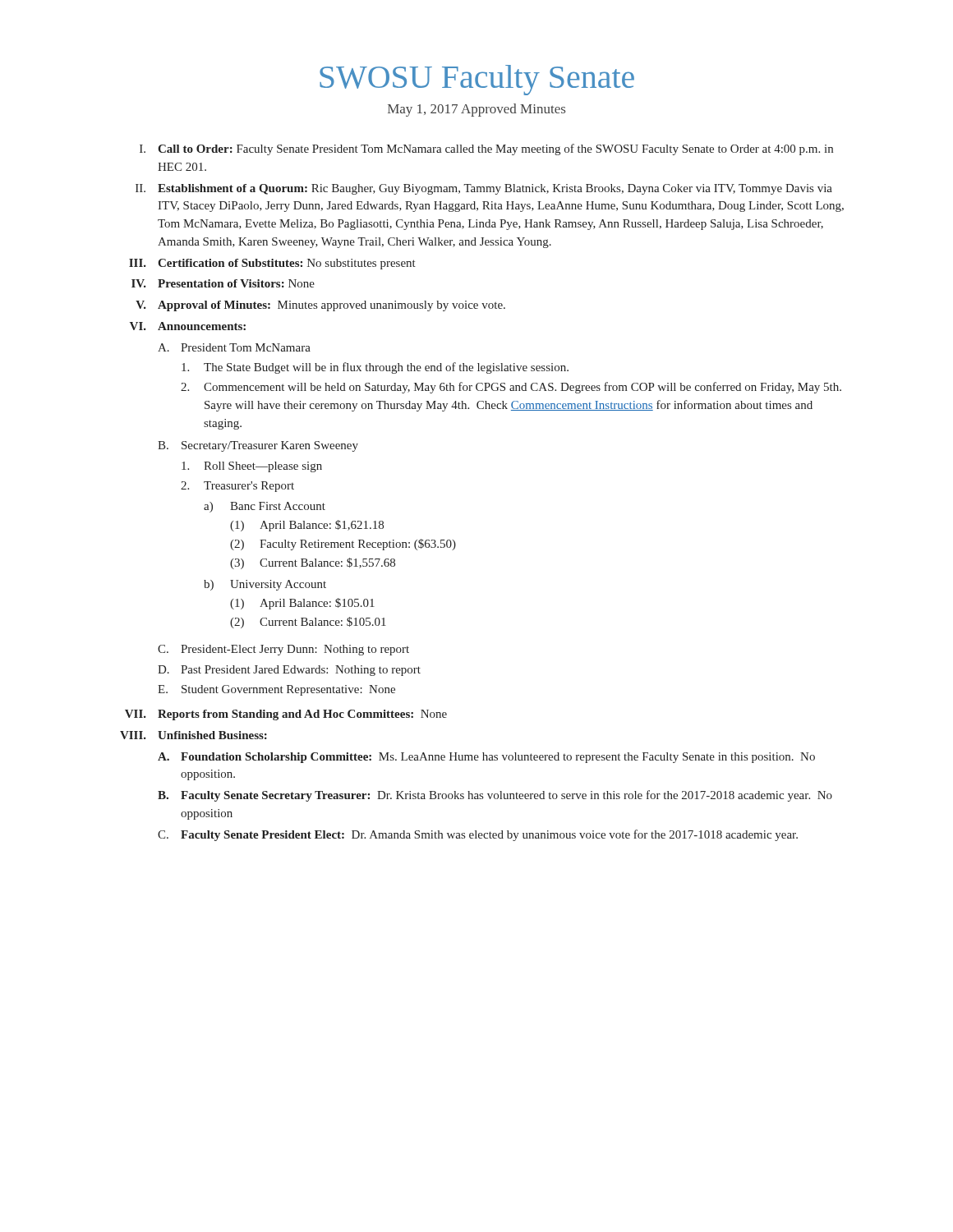Viewport: 953px width, 1232px height.
Task: Find the block on this page that starts "II. Establishment of a Quorum: Ric Baugher,"
Action: click(476, 215)
